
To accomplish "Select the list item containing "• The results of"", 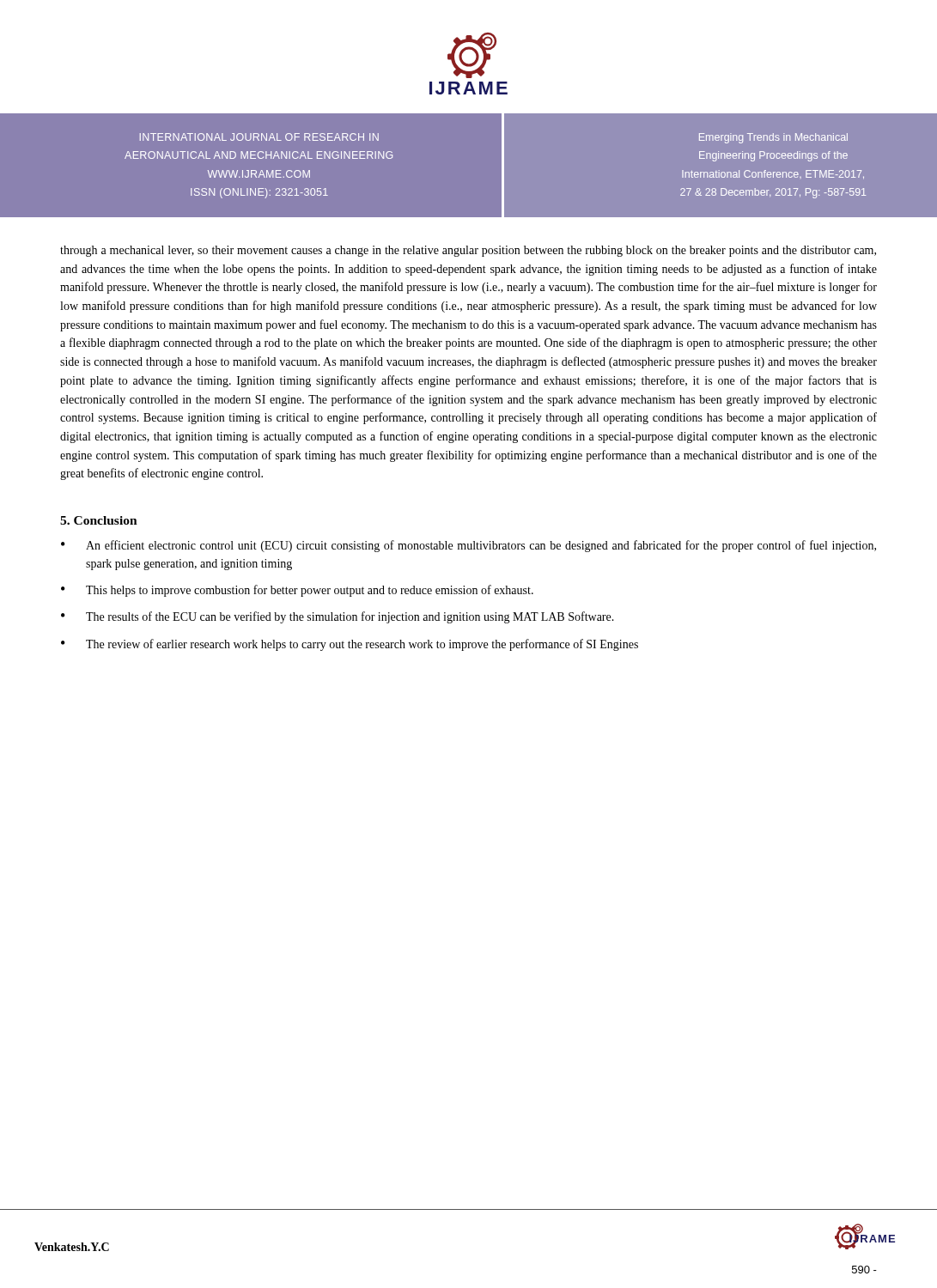I will point(468,617).
